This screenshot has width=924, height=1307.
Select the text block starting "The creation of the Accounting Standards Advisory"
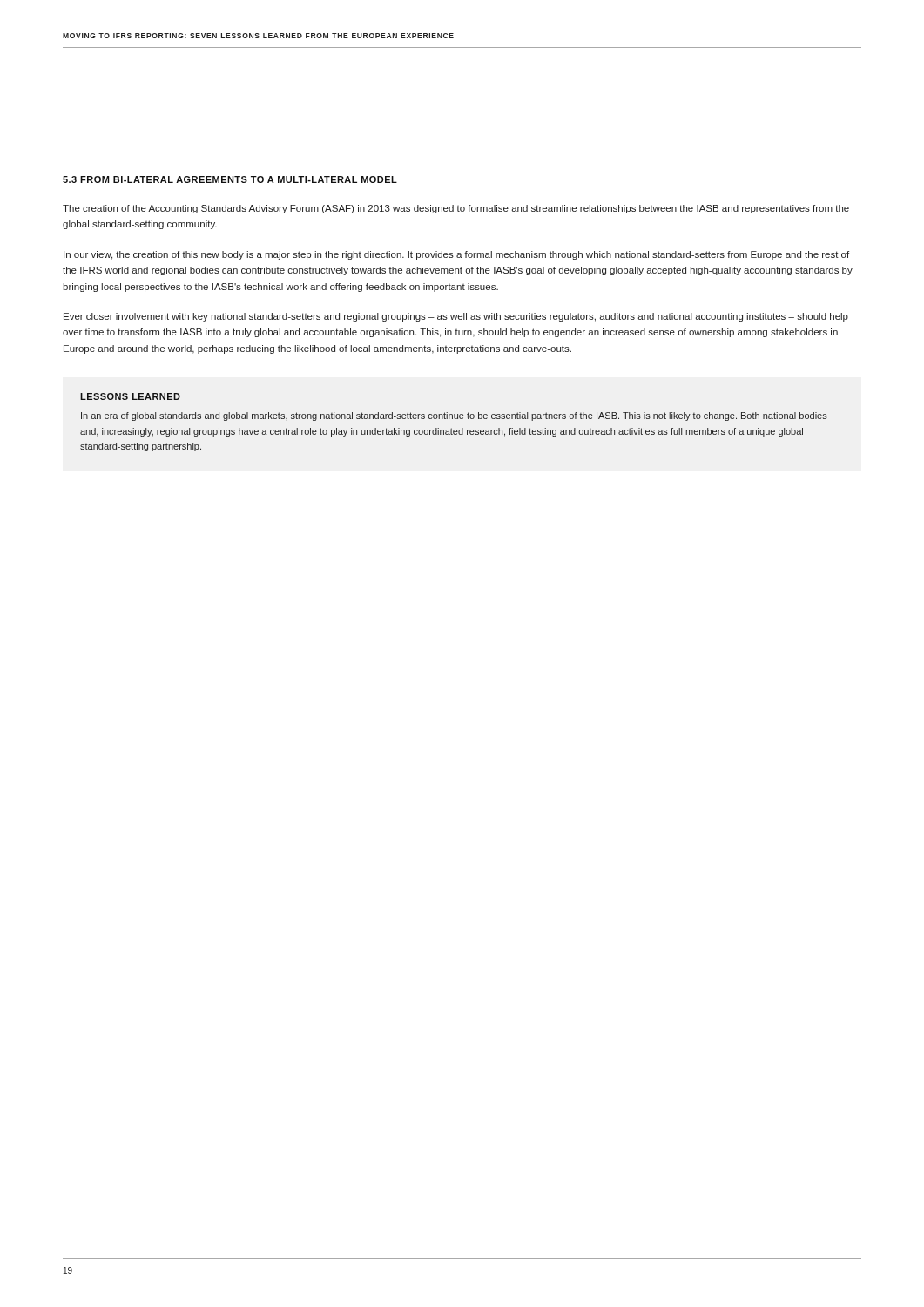tap(456, 216)
